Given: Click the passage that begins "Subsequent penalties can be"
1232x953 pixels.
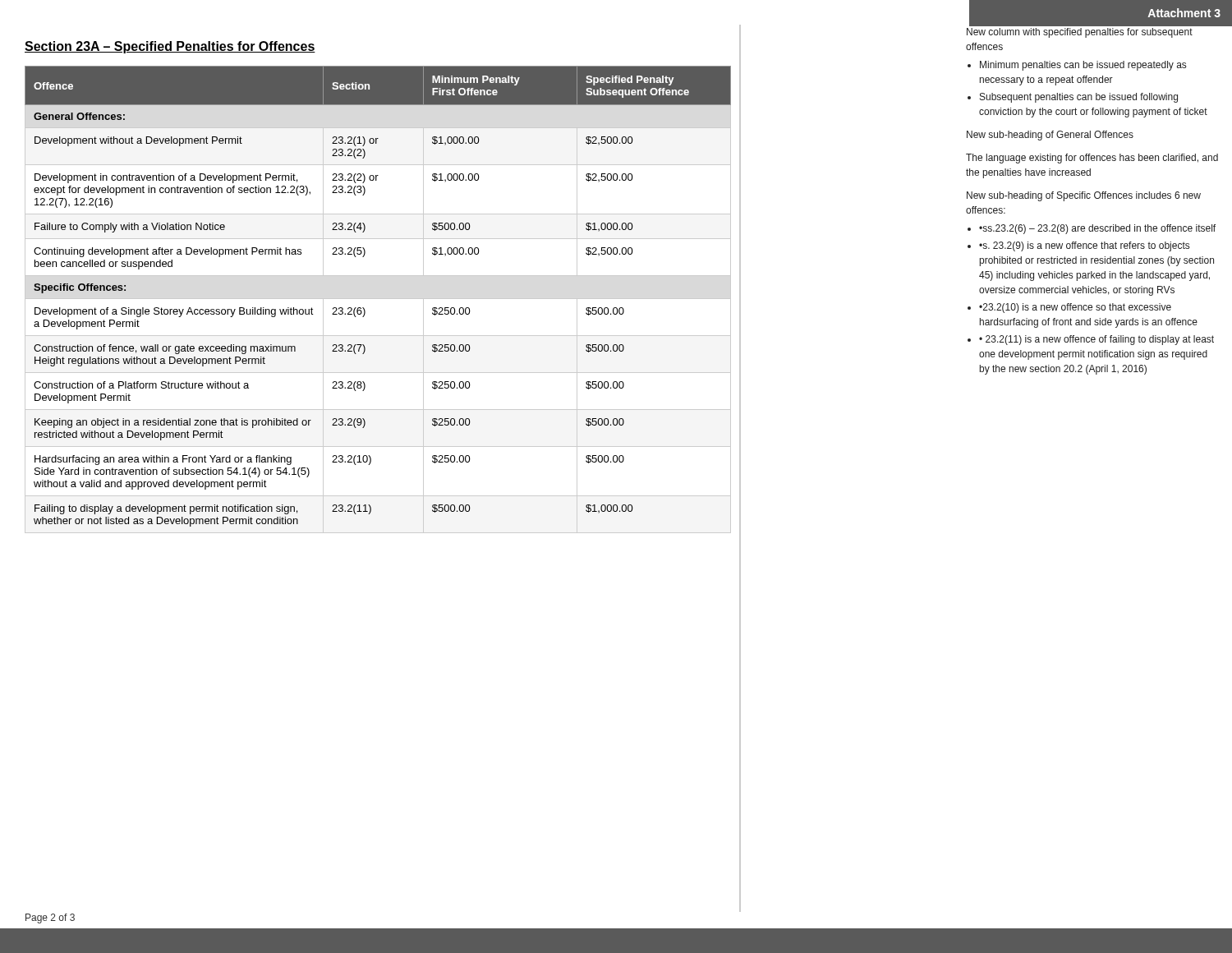Looking at the screenshot, I should tap(1093, 104).
